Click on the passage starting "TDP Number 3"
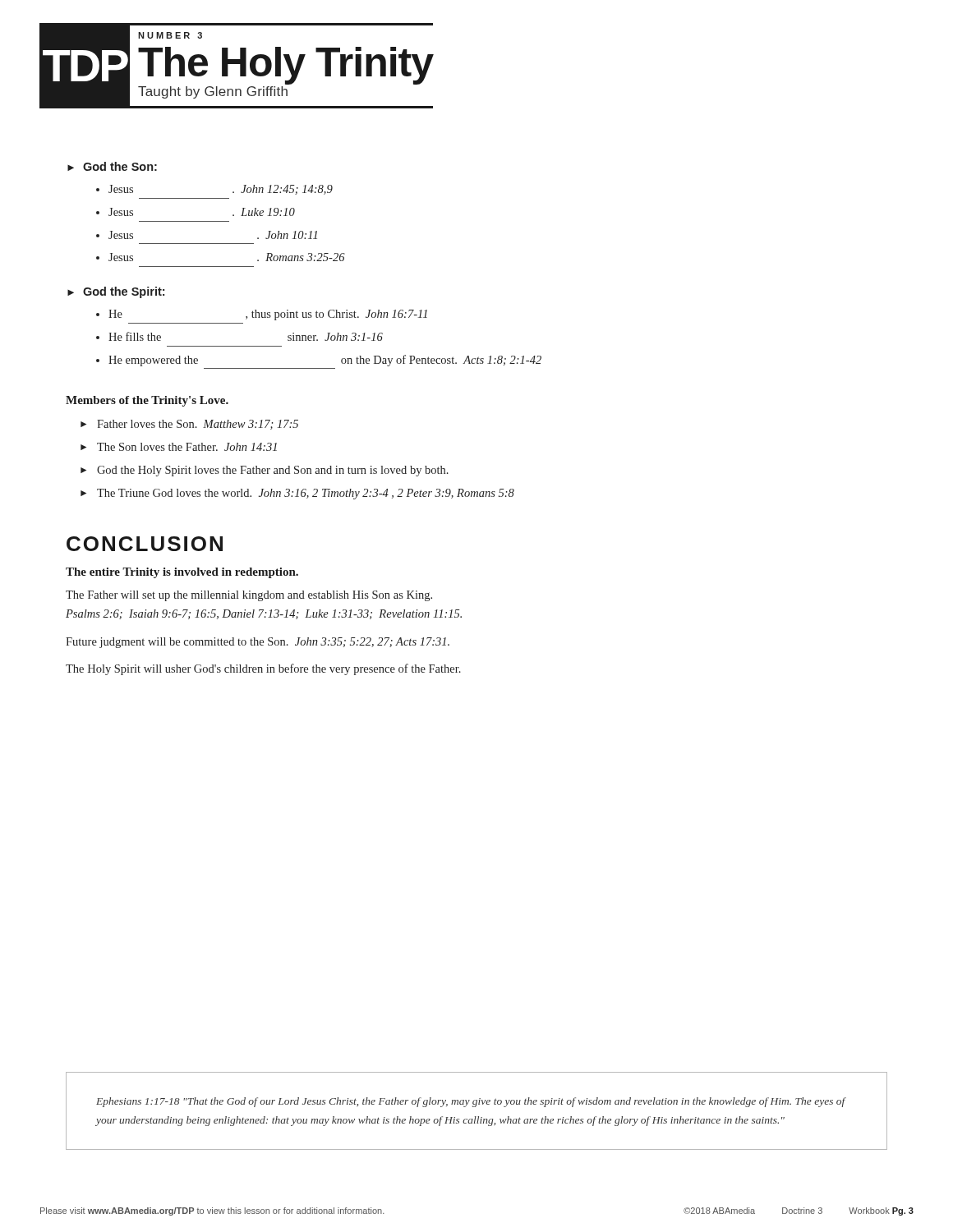Screen dimensions: 1232x953 point(236,66)
